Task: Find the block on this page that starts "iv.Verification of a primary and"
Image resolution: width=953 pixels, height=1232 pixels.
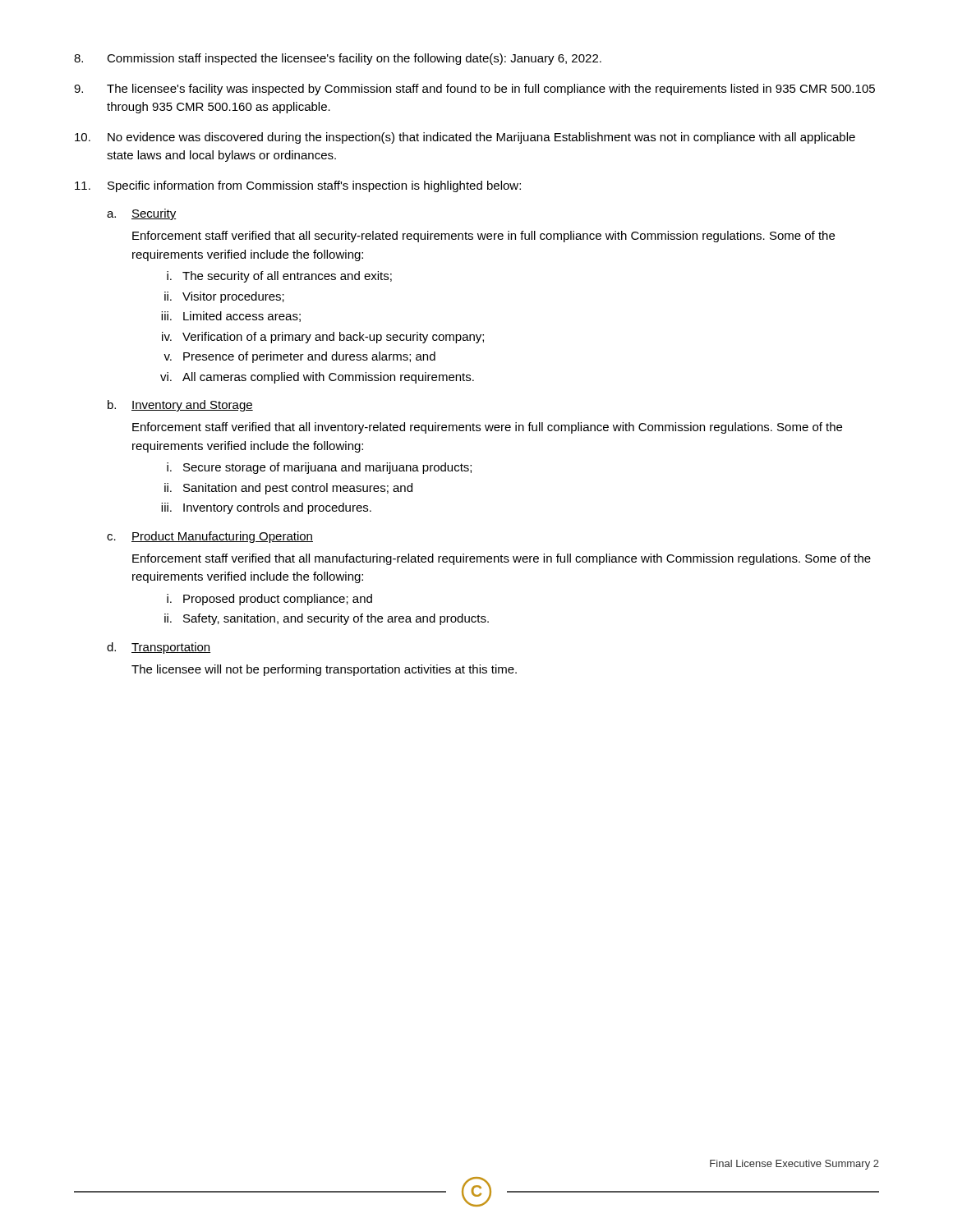Action: [323, 338]
